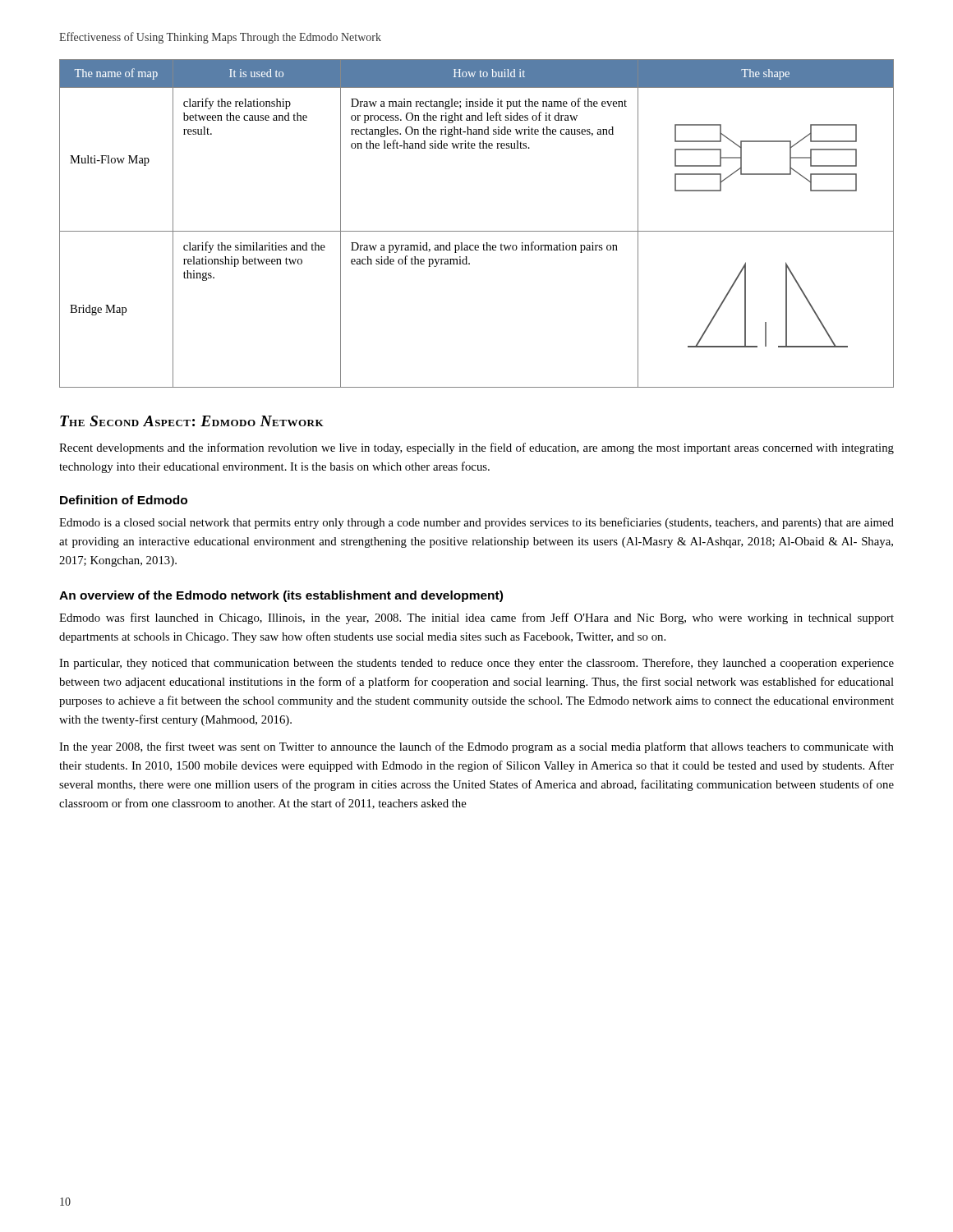Image resolution: width=953 pixels, height=1232 pixels.
Task: Find the text block that reads "In the year 2008,"
Action: 476,775
